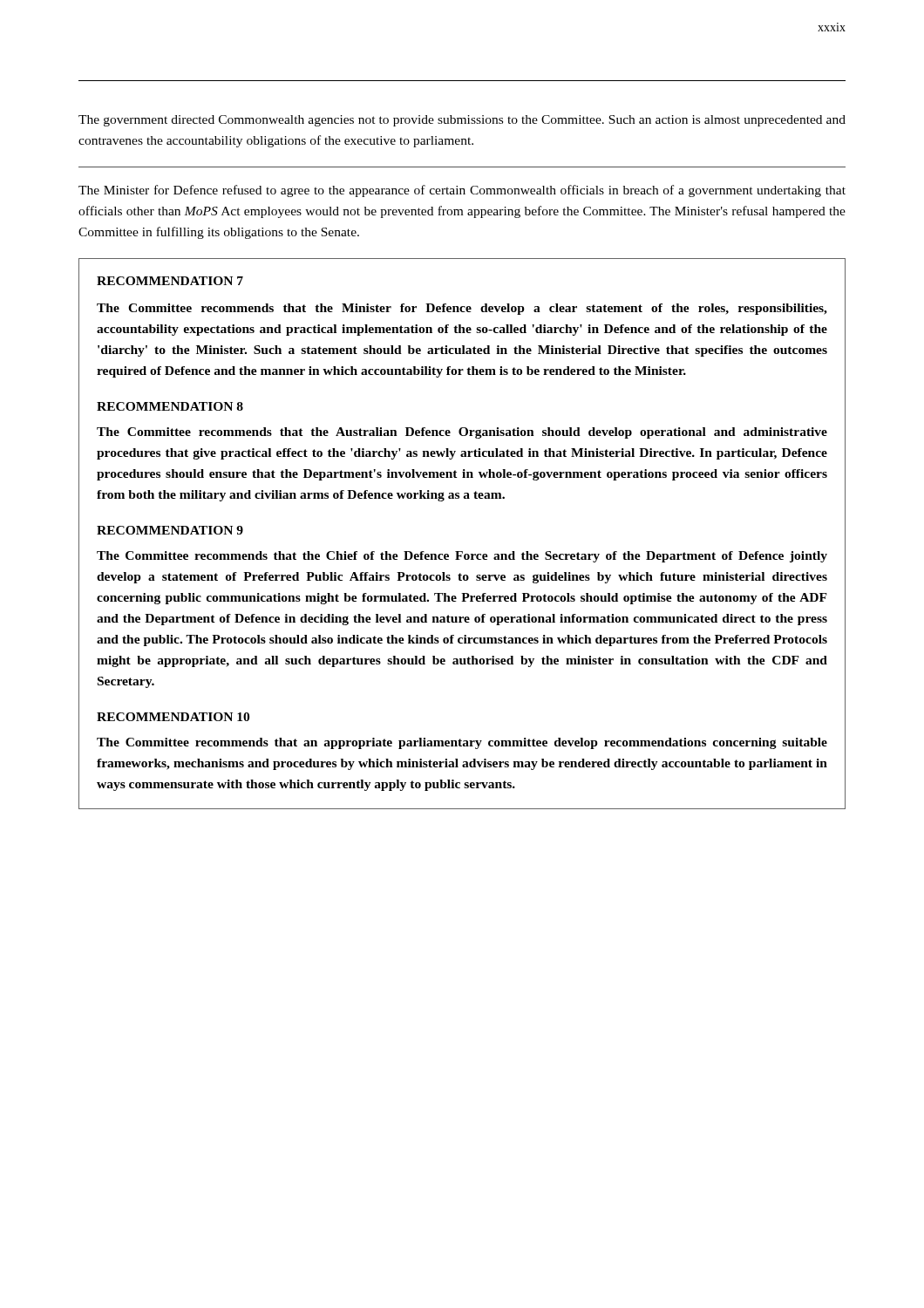Find the table that mentions "RECOMMENDATION 7 The Committee"
The width and height of the screenshot is (924, 1308).
pyautogui.click(x=462, y=534)
